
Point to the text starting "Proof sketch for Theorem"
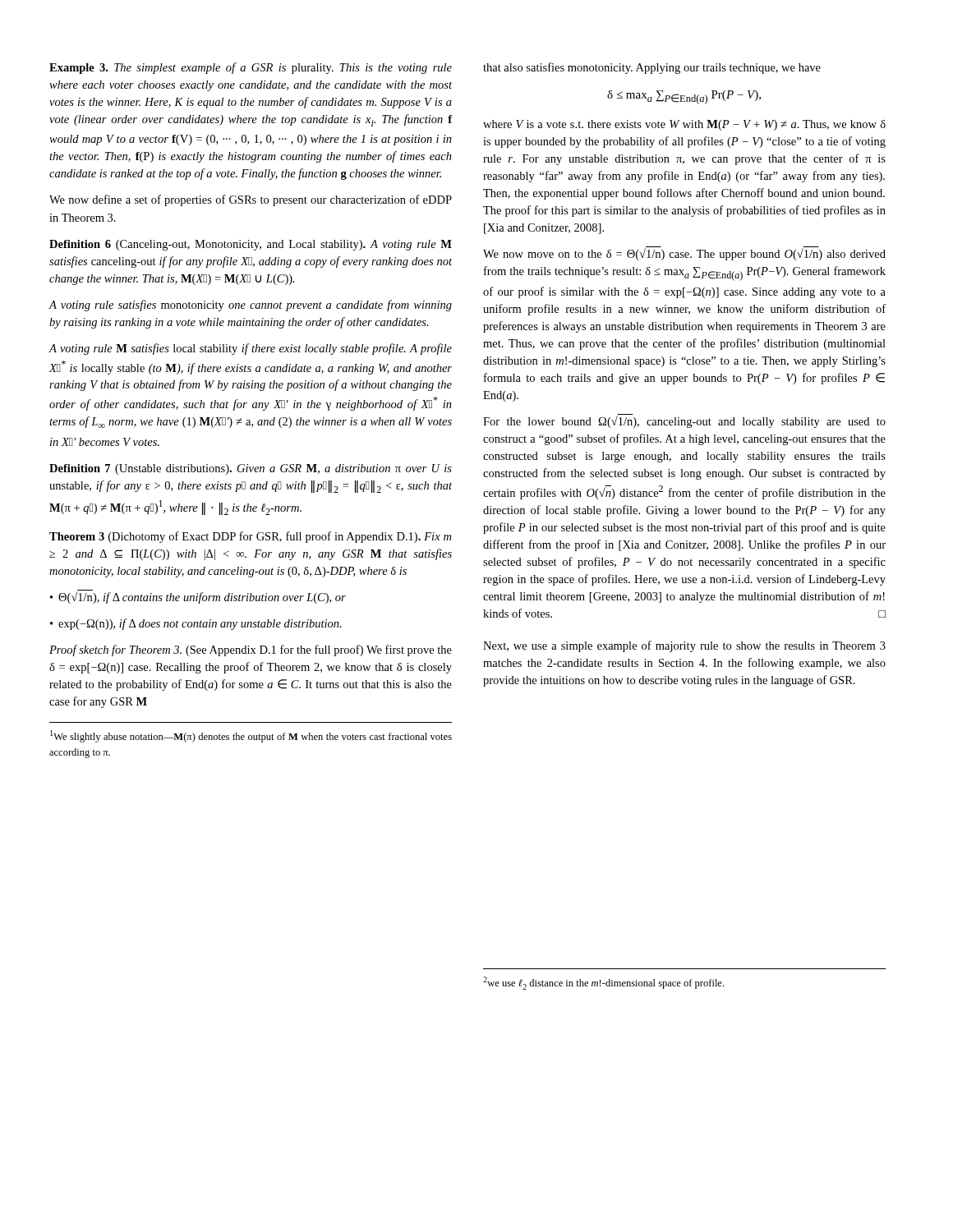[251, 676]
